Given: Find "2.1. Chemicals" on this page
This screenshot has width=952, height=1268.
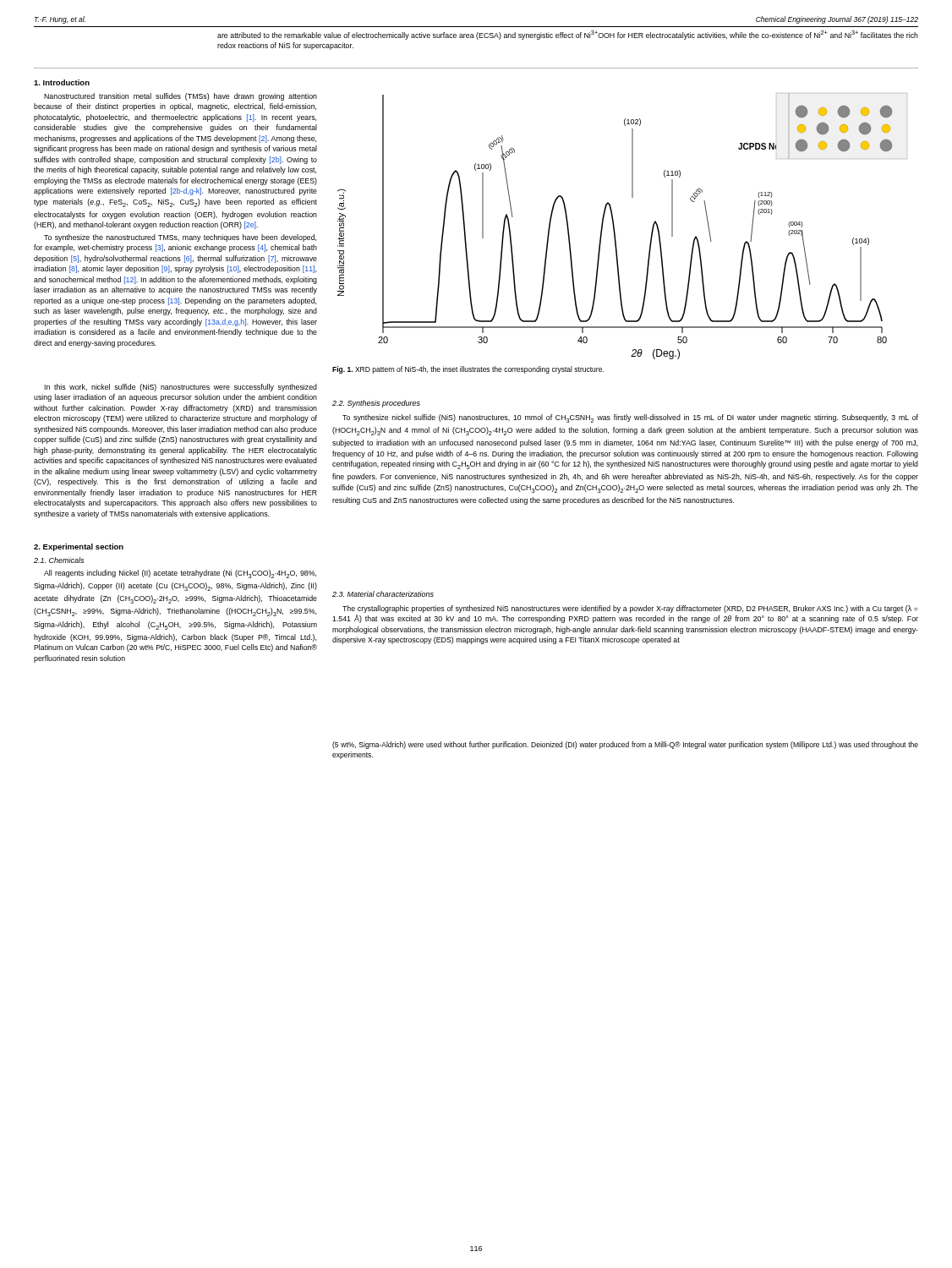Looking at the screenshot, I should point(59,560).
